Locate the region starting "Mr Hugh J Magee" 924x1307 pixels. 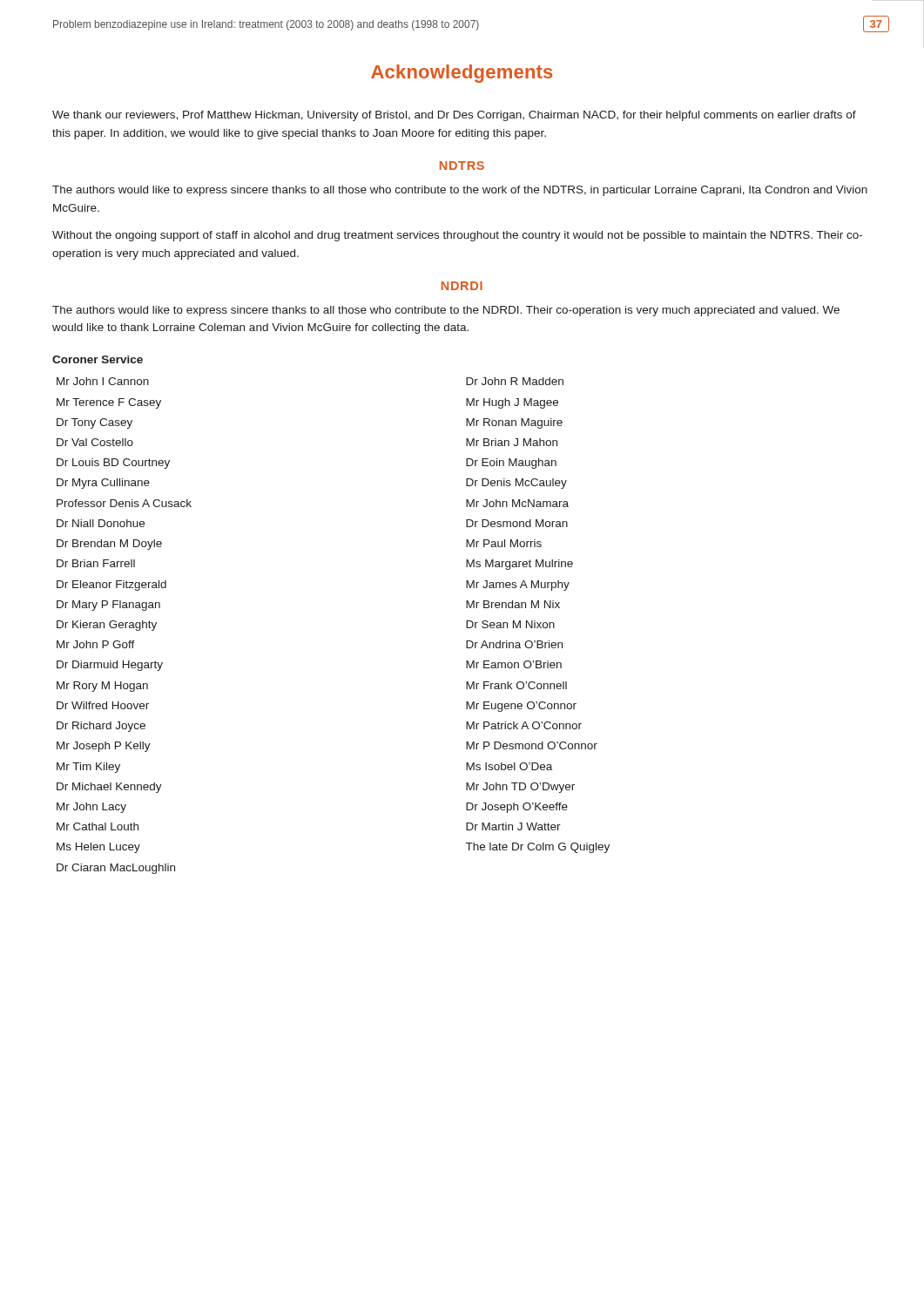(x=512, y=402)
